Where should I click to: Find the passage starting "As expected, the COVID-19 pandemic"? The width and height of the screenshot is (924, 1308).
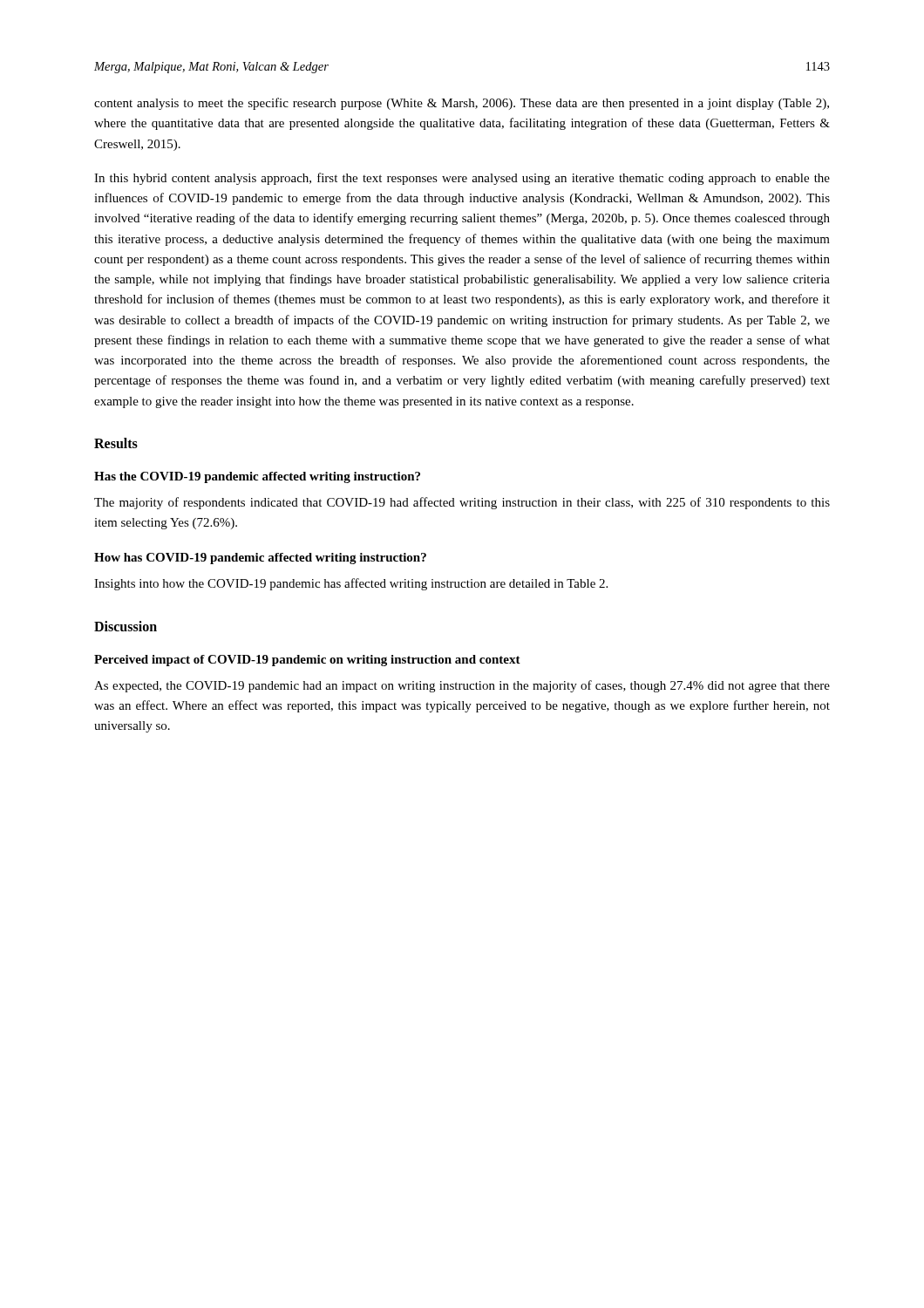tap(462, 705)
